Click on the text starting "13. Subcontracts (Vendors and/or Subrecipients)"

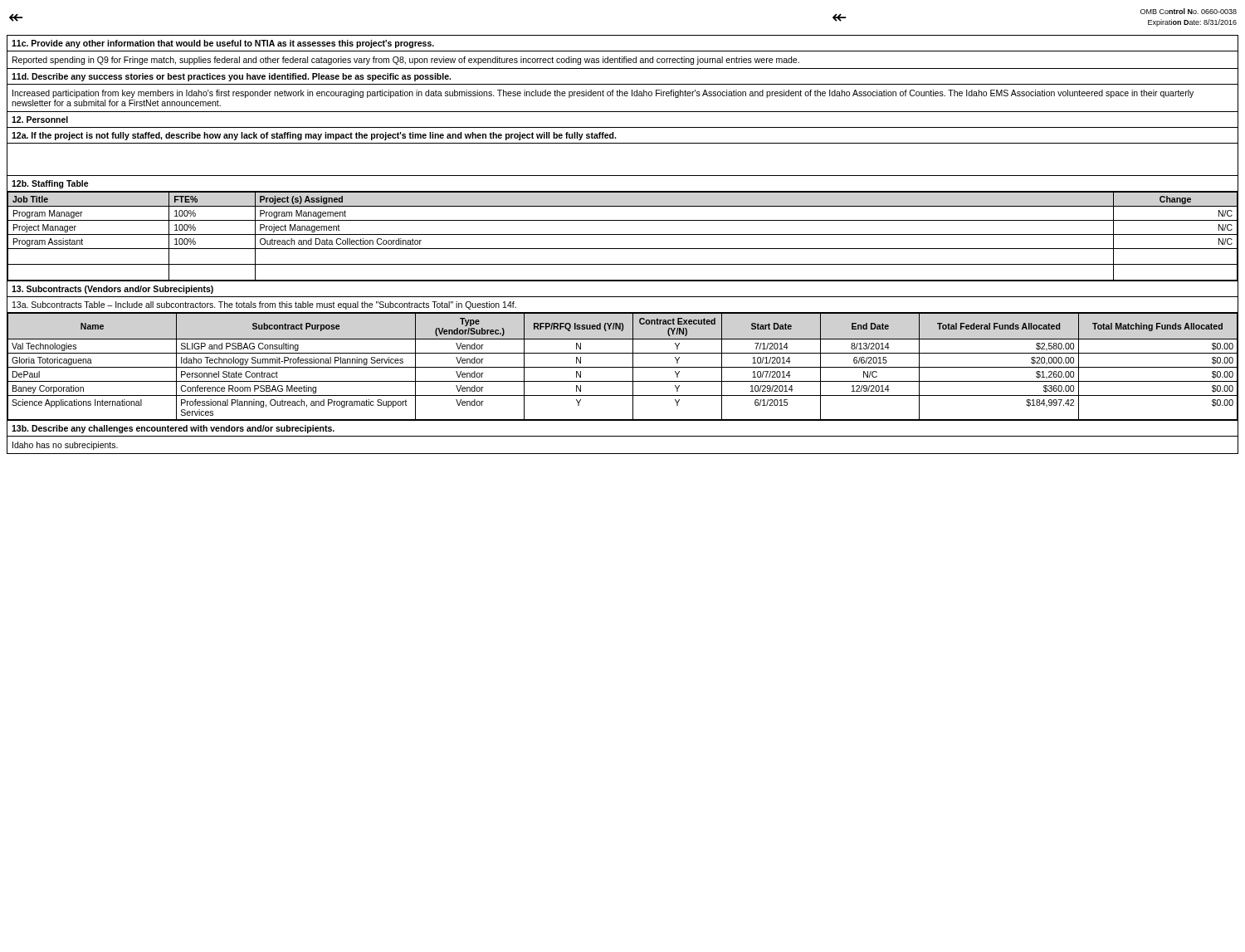(113, 289)
